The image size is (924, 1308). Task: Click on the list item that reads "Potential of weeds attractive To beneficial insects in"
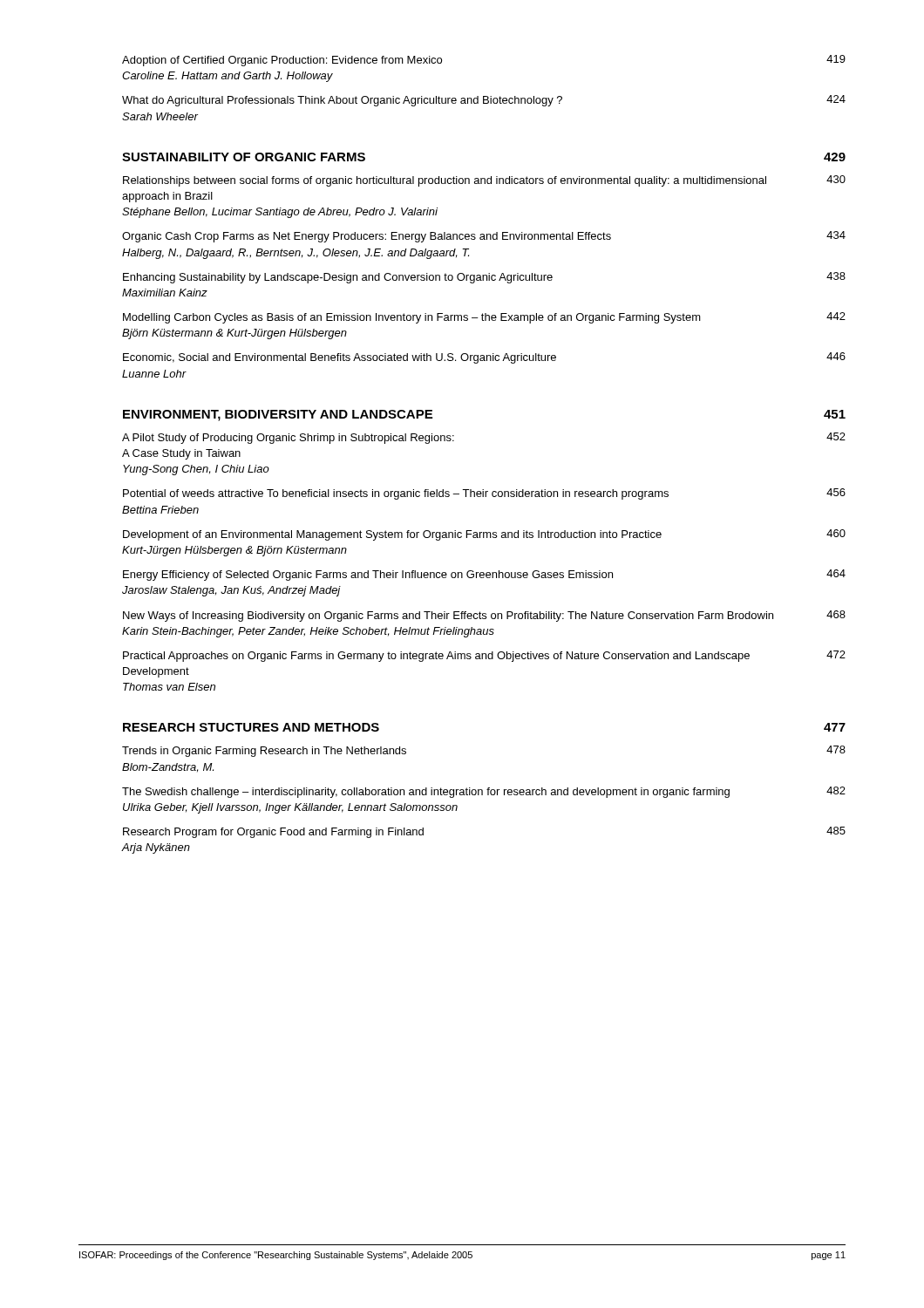[x=484, y=502]
